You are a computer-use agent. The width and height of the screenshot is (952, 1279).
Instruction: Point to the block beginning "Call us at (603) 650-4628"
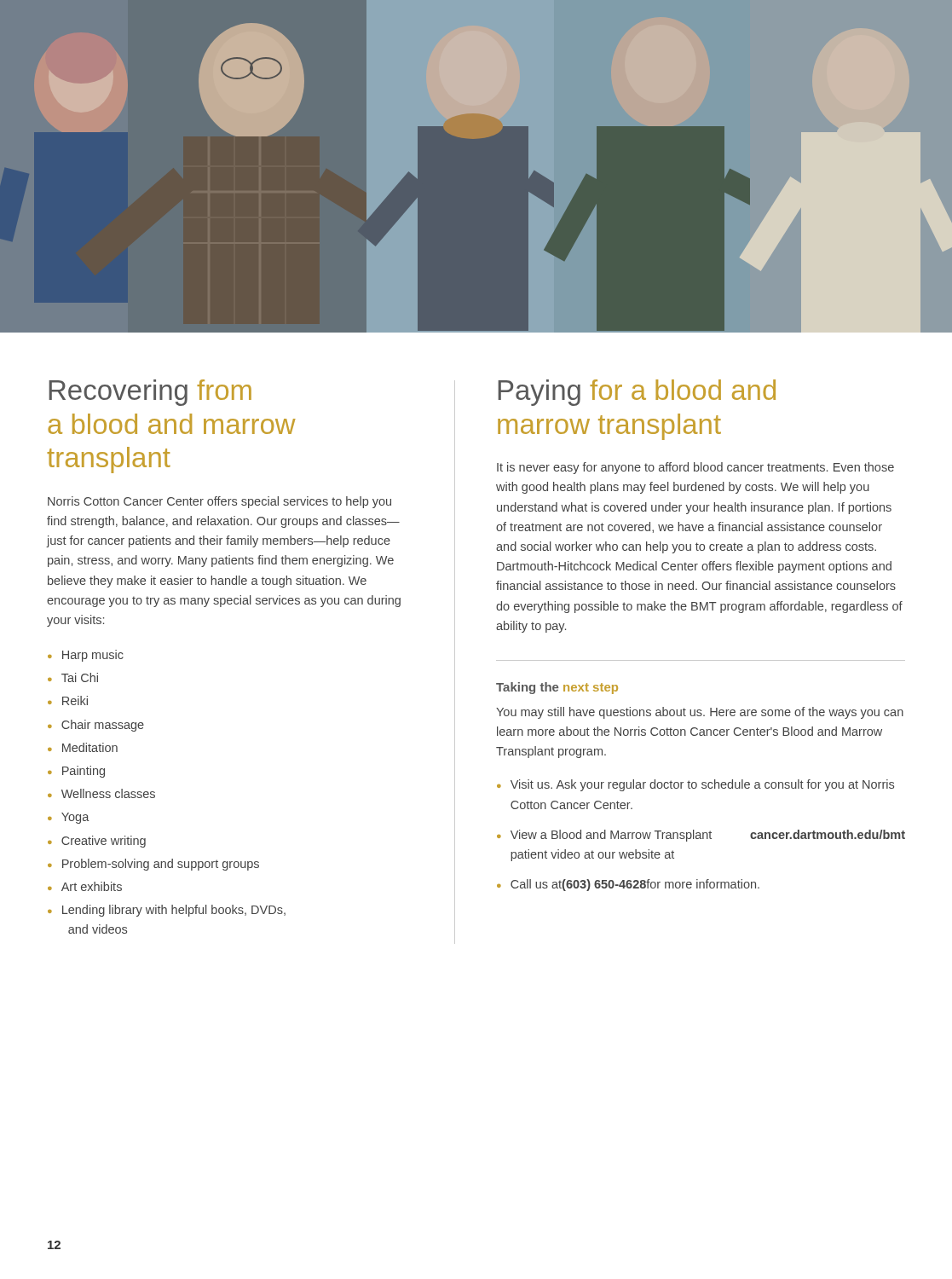(x=635, y=885)
